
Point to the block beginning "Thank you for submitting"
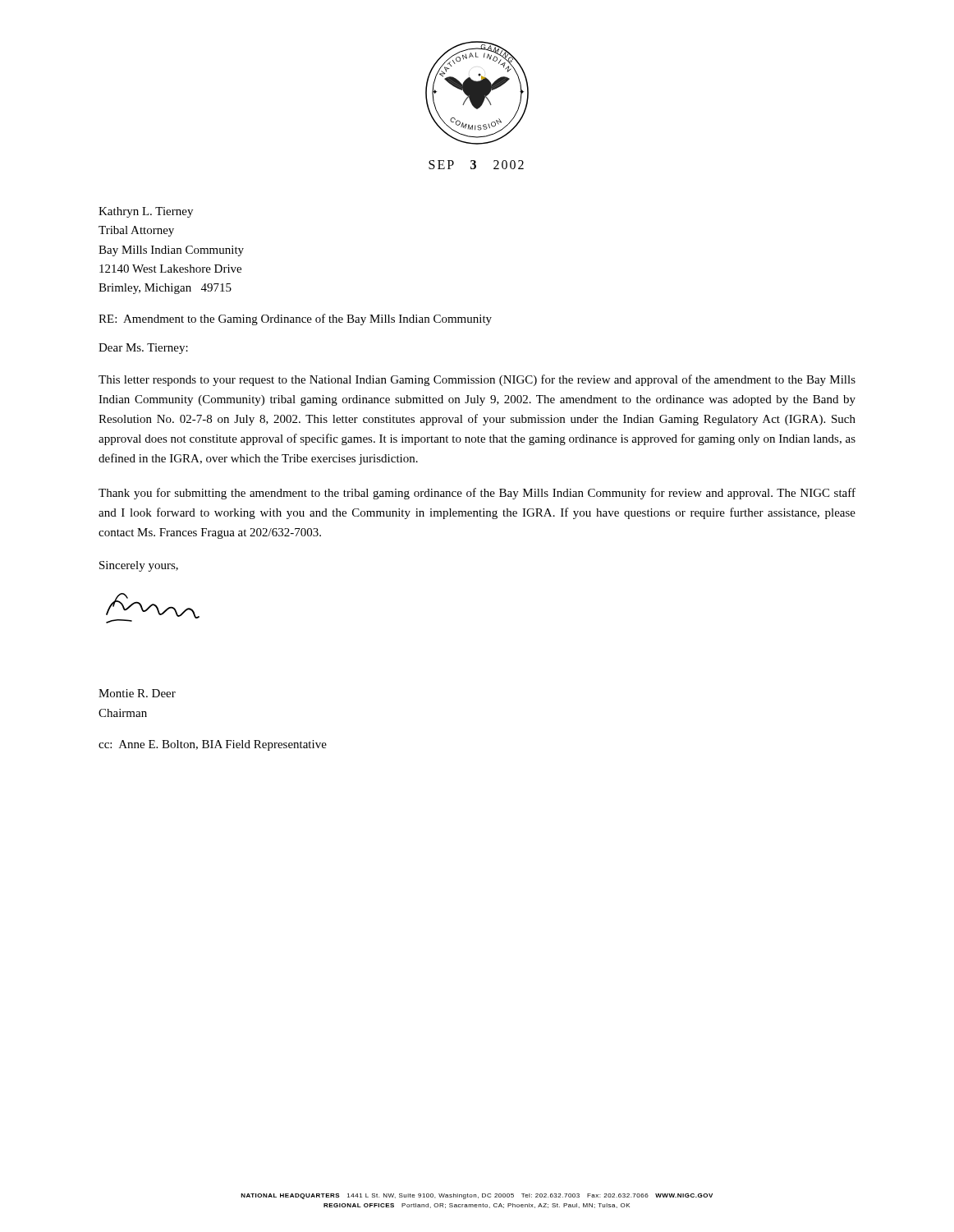(477, 513)
